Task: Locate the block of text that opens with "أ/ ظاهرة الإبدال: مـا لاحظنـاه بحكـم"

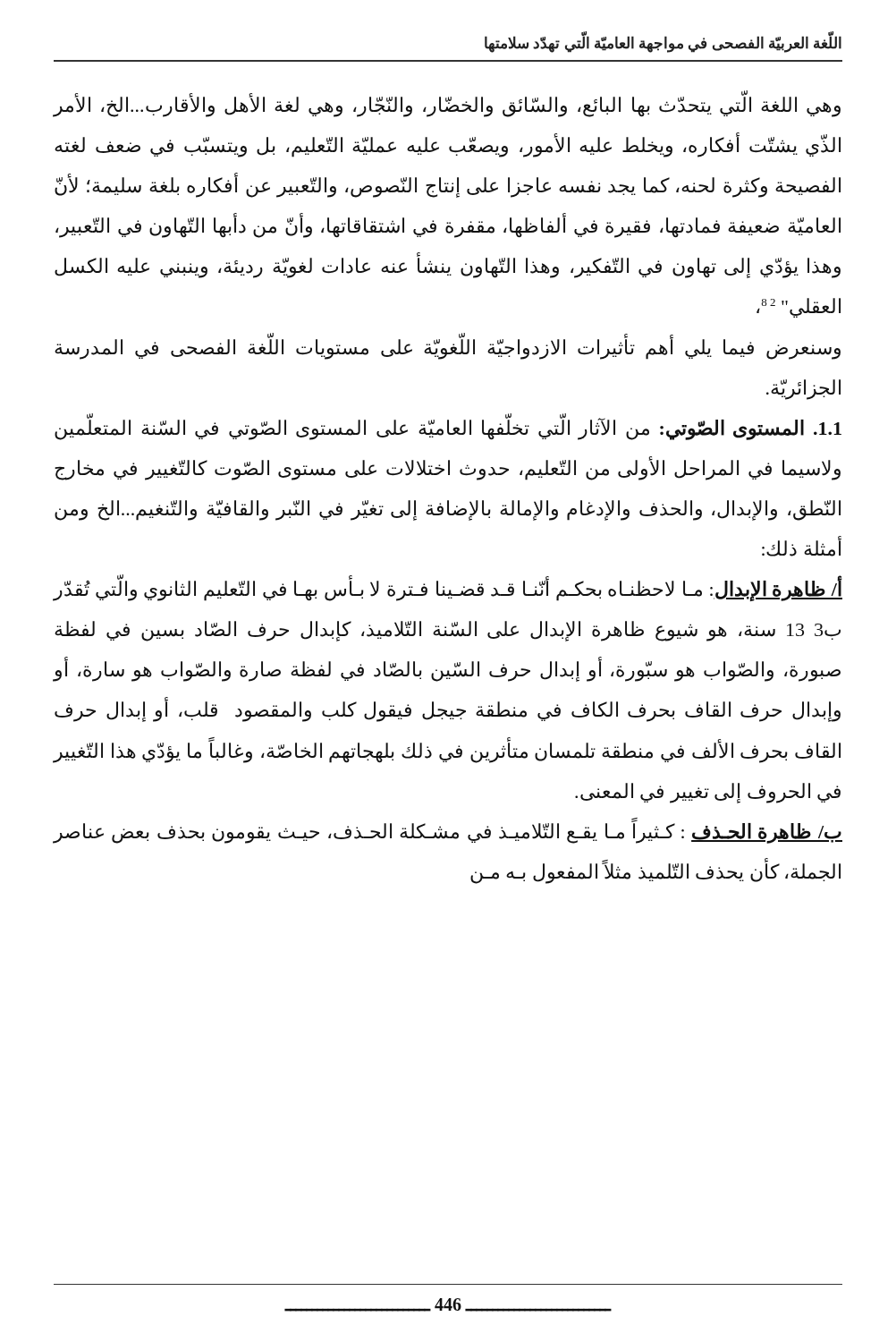Action: (x=448, y=690)
